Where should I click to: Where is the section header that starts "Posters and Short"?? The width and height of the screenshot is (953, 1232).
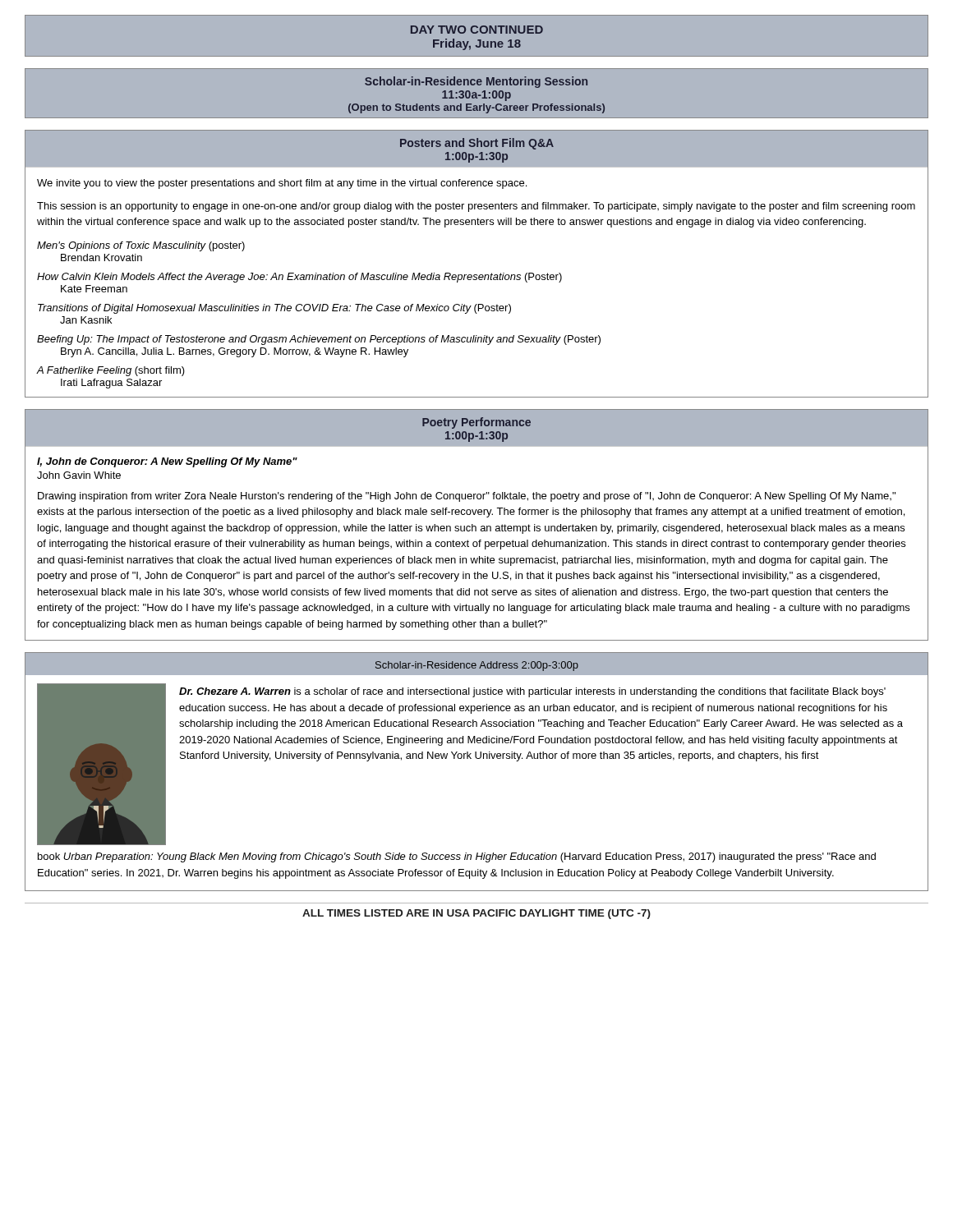tap(476, 150)
